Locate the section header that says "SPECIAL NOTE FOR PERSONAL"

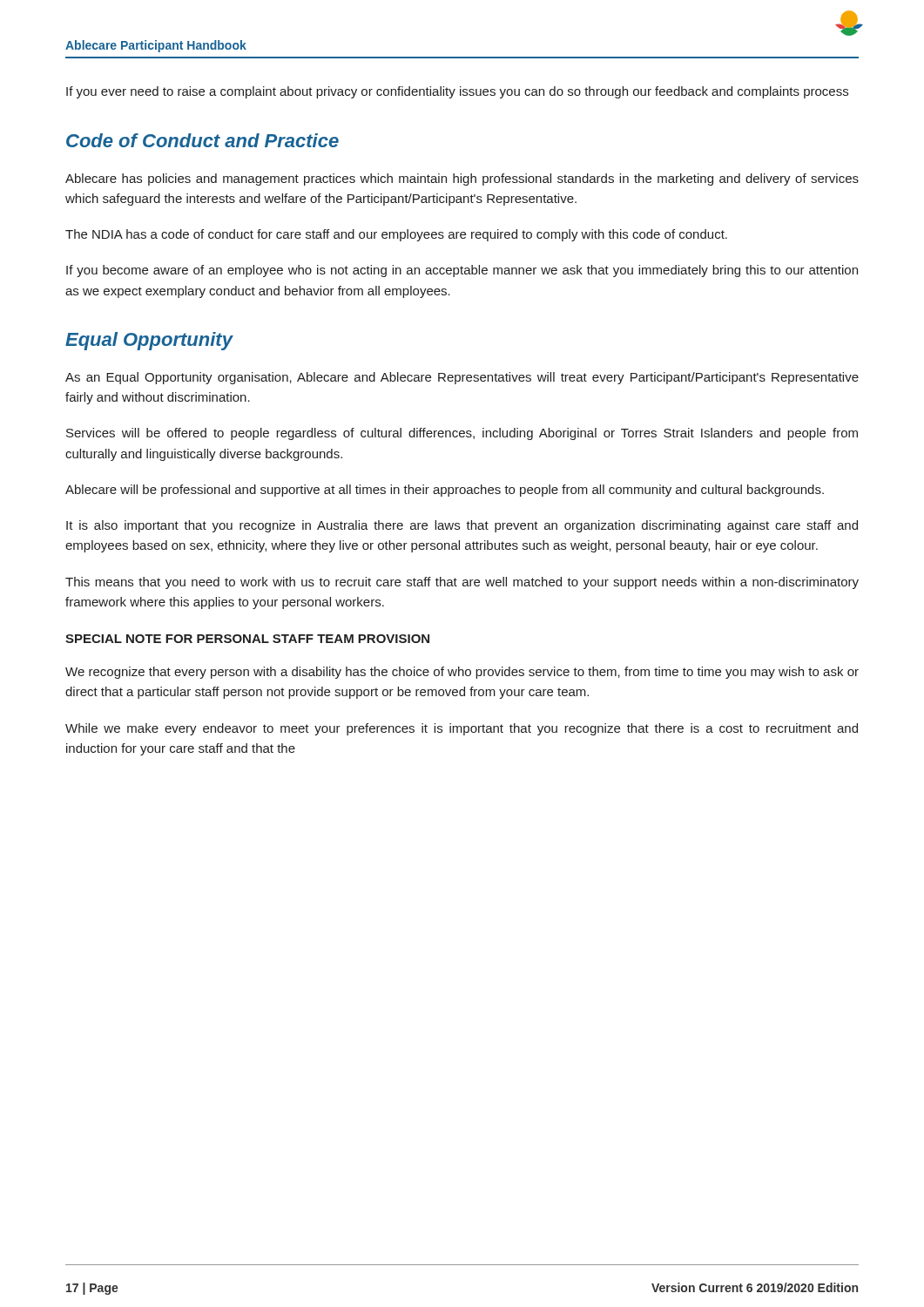click(x=248, y=638)
